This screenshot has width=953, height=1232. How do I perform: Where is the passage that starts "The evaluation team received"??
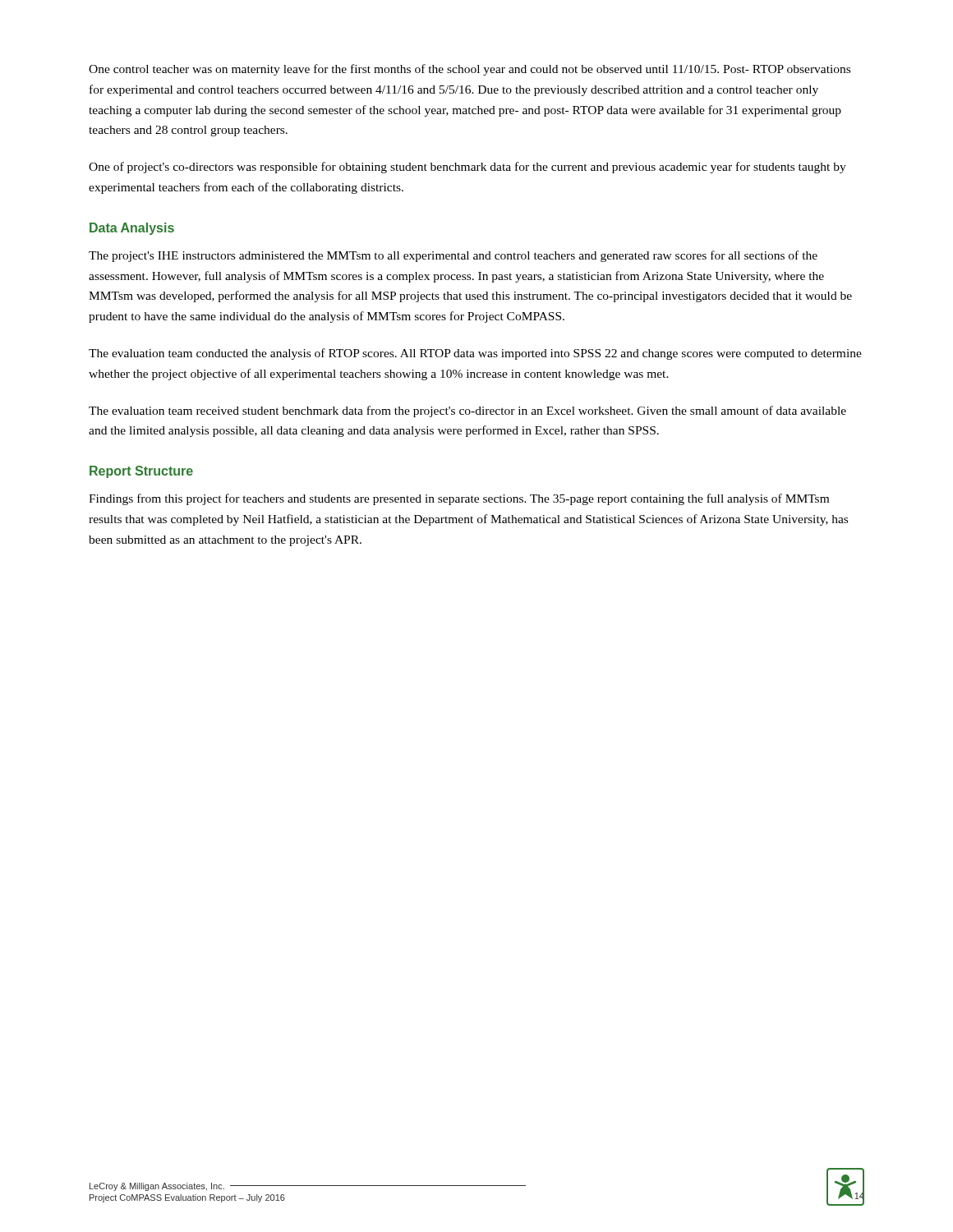tap(467, 420)
